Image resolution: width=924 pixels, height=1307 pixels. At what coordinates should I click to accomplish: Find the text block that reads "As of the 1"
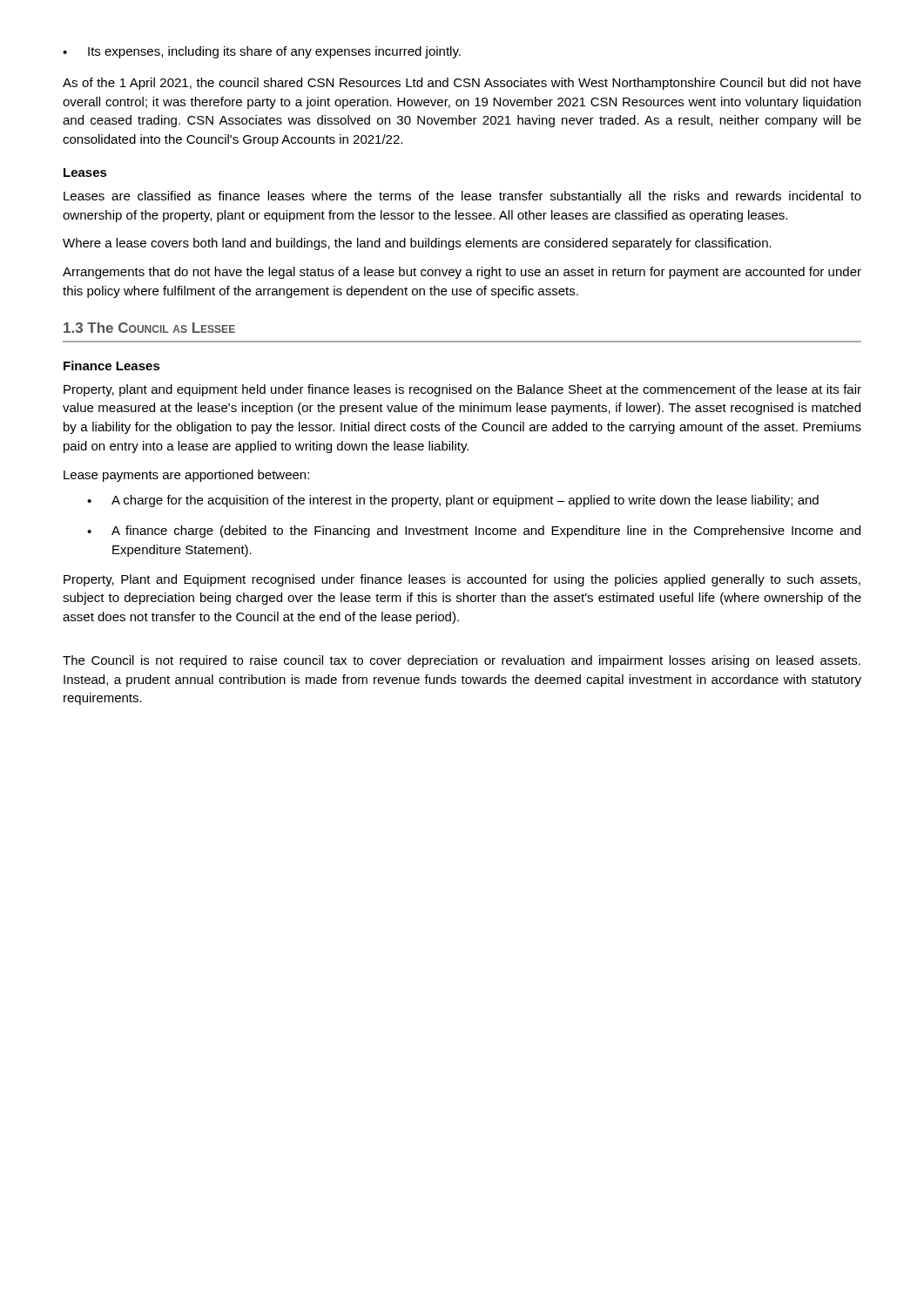(x=462, y=111)
